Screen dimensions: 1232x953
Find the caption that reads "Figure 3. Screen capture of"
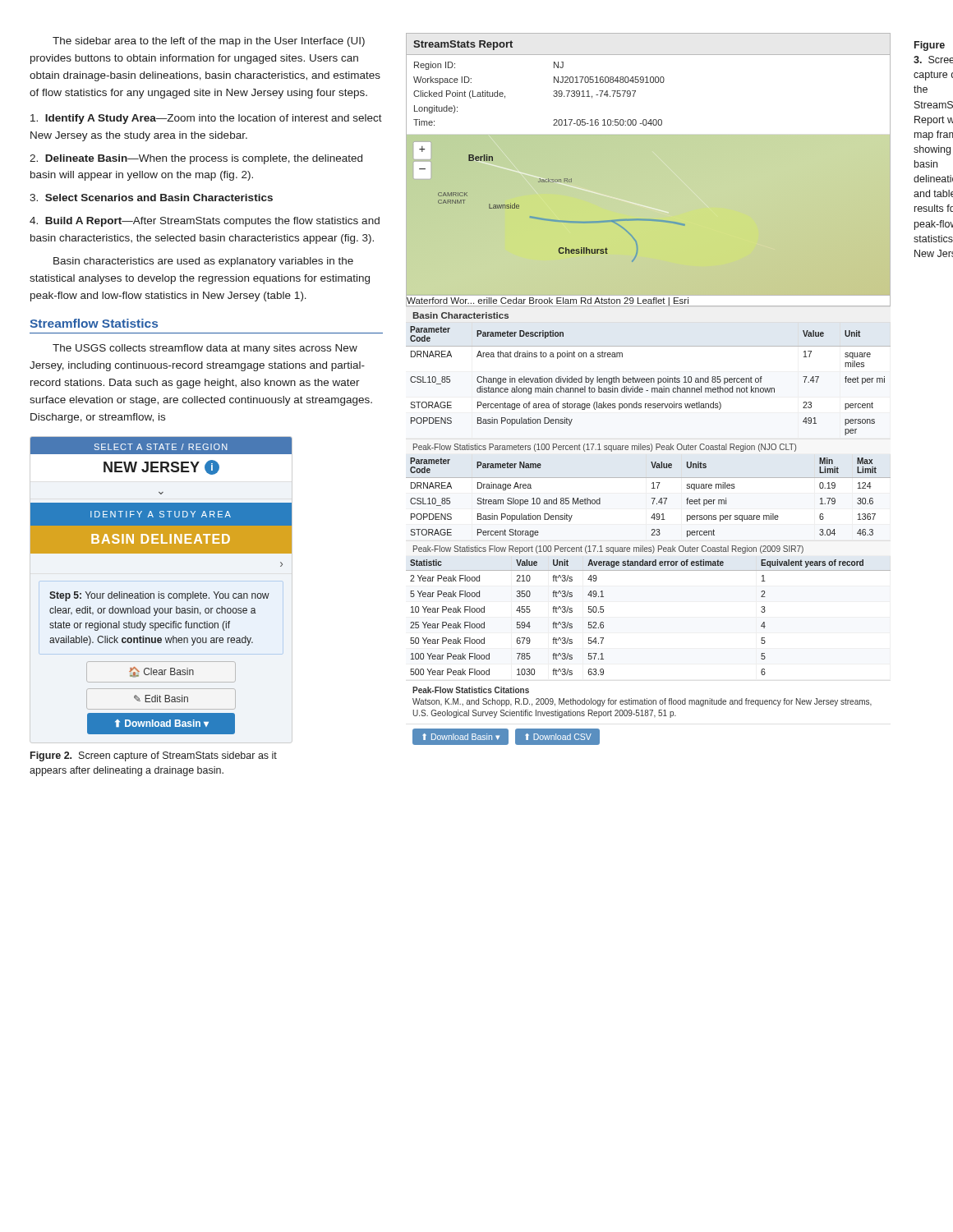click(x=933, y=149)
